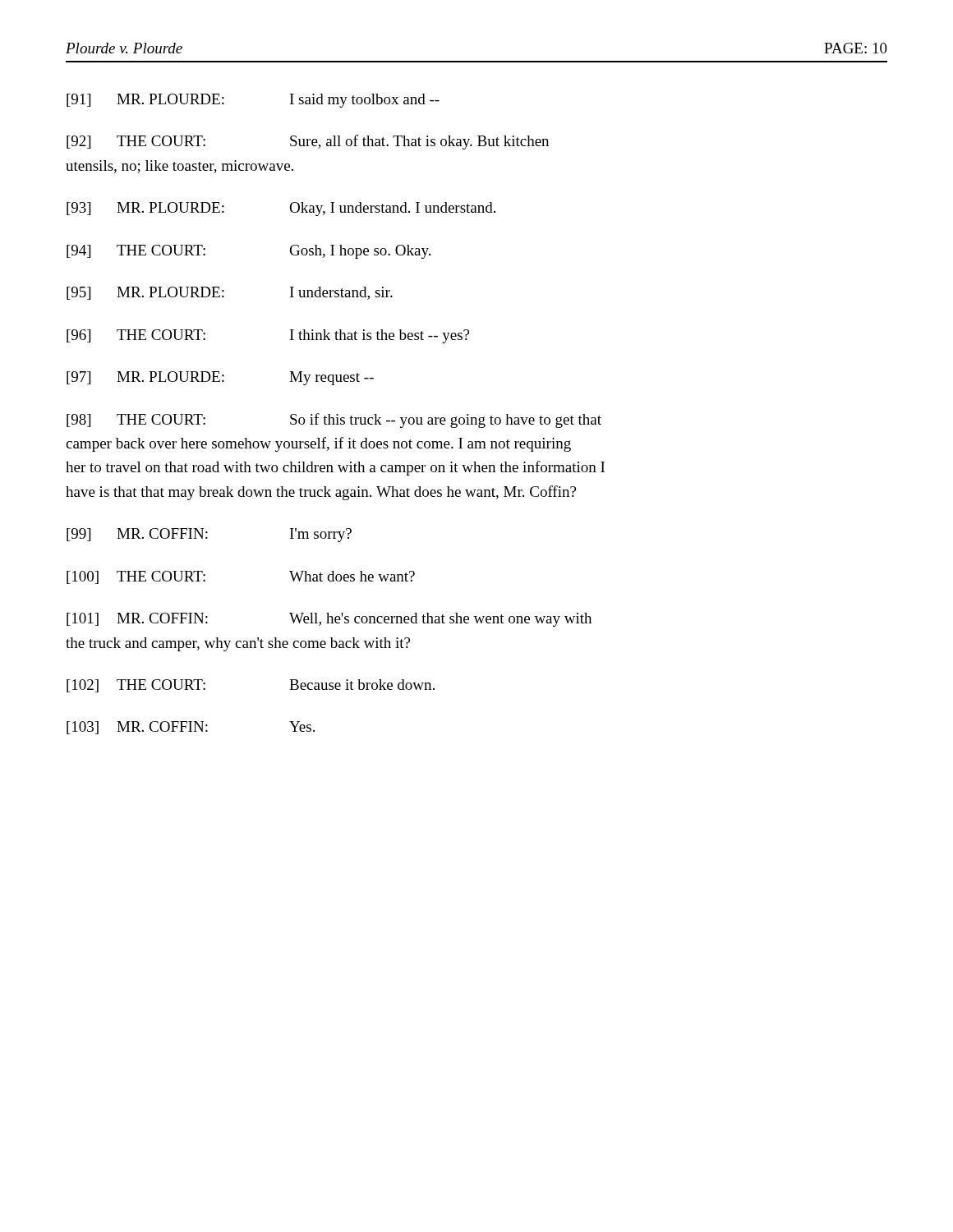Locate the text starting "[91] MR. PLOURDE: I said my toolbox"
This screenshot has height=1232, width=953.
pyautogui.click(x=170, y=101)
